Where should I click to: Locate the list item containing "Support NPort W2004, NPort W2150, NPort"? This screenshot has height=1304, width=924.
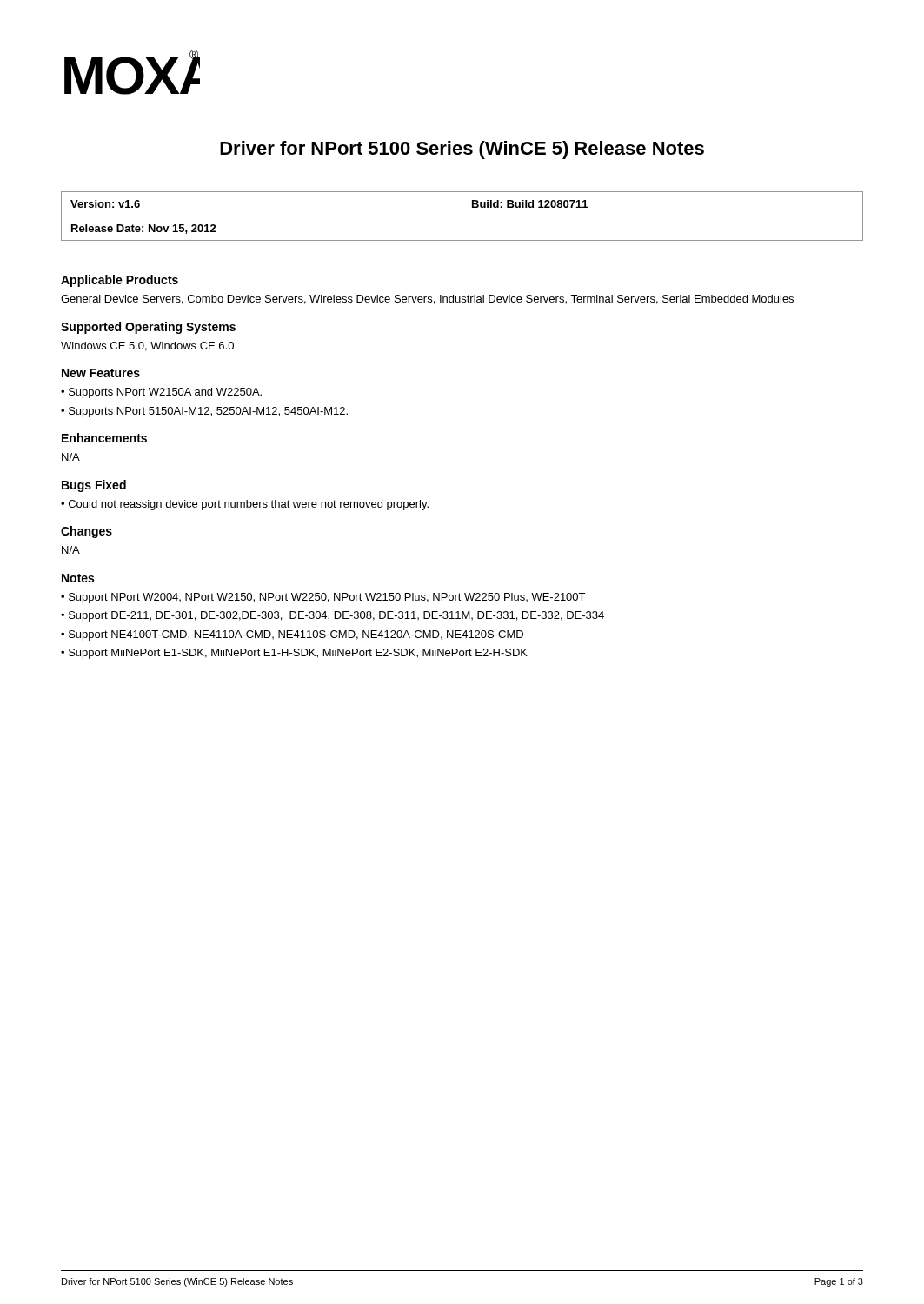(x=327, y=596)
